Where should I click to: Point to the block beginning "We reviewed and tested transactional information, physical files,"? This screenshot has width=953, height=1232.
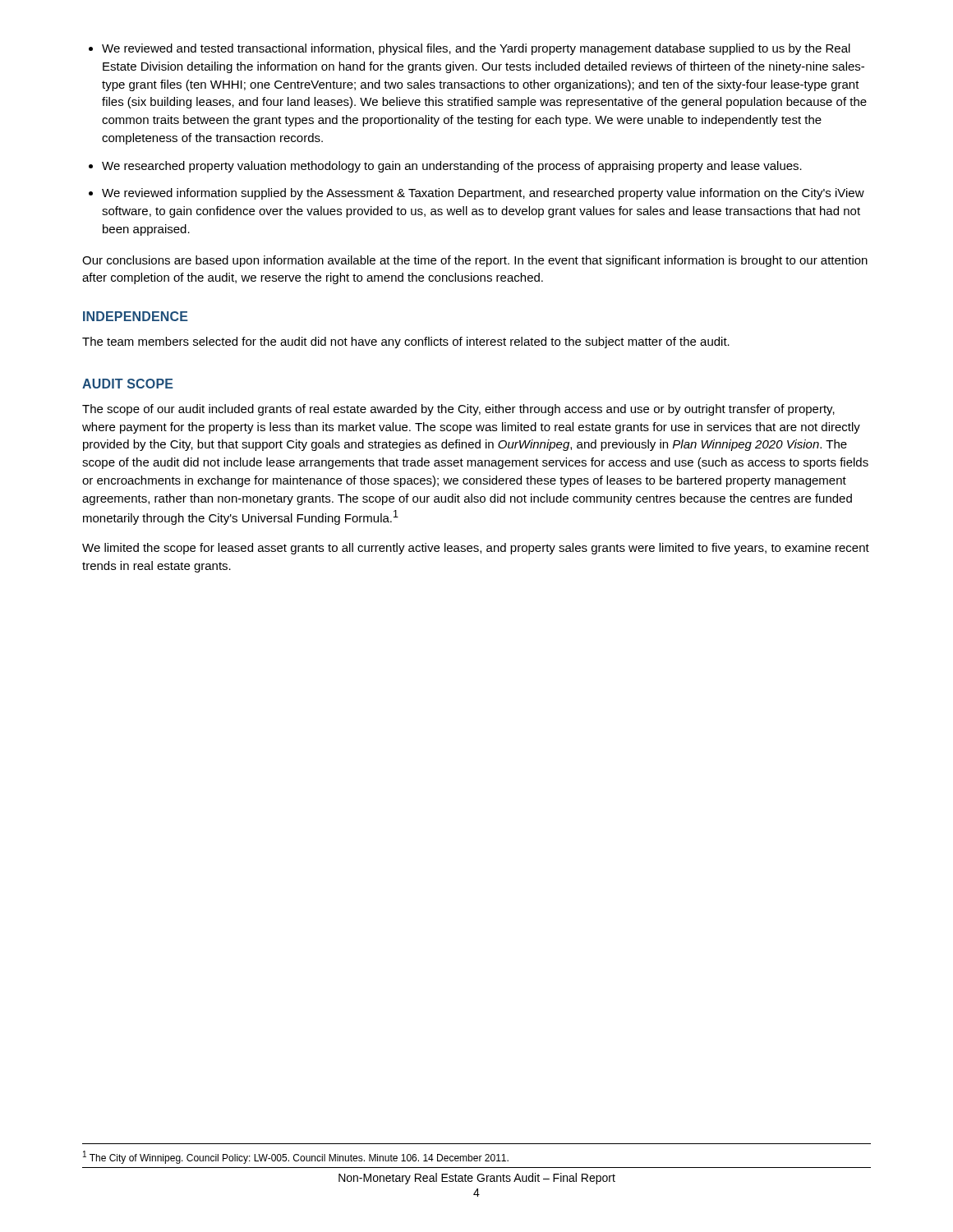[476, 93]
